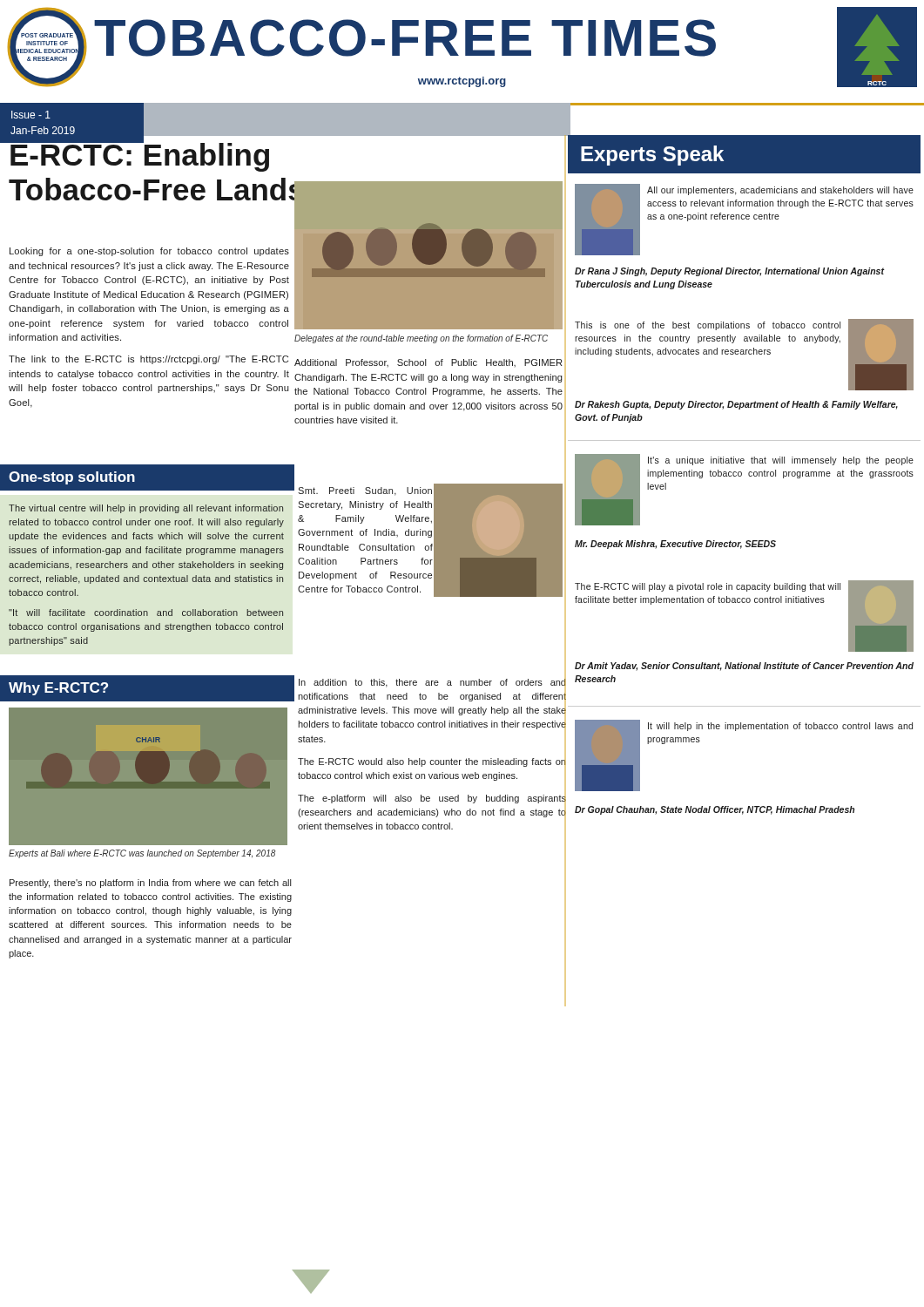The image size is (924, 1307).
Task: Select the block starting "Issue - 1Jan-Feb 2019"
Action: [72, 123]
